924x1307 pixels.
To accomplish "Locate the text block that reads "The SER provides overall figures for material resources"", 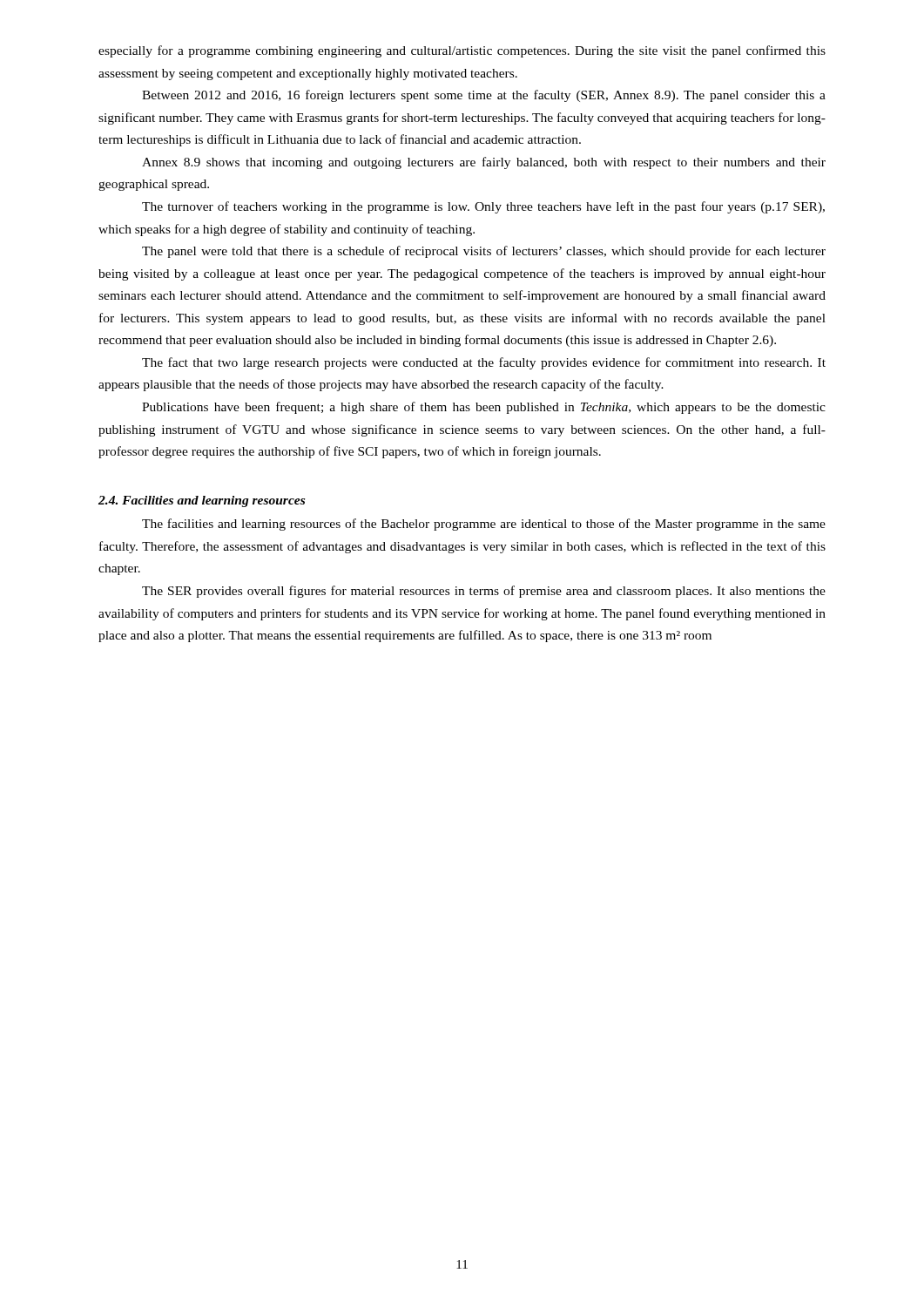I will point(462,613).
